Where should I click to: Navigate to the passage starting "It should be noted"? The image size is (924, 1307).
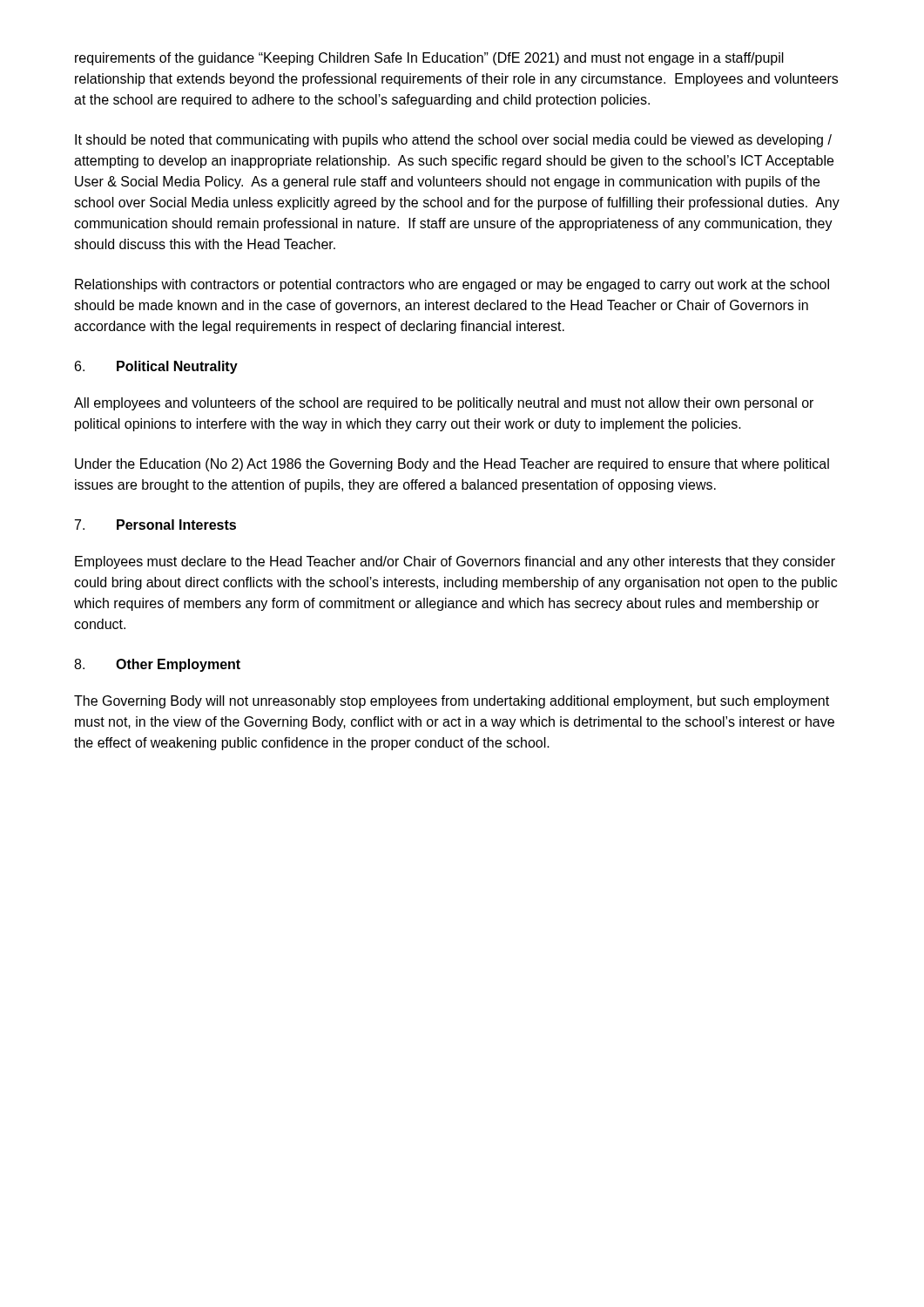[x=457, y=192]
